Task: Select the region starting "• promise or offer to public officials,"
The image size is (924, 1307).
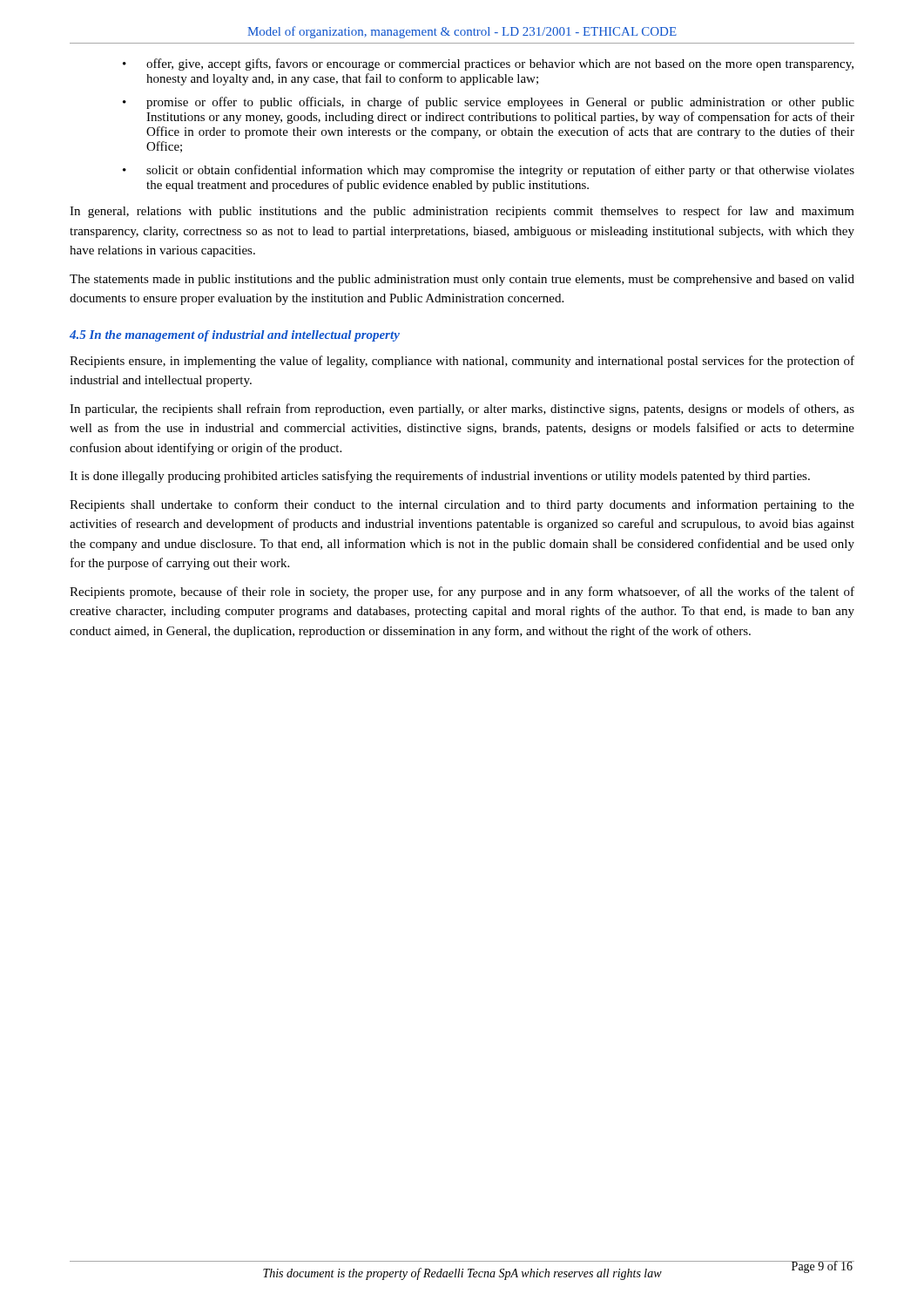Action: click(488, 125)
